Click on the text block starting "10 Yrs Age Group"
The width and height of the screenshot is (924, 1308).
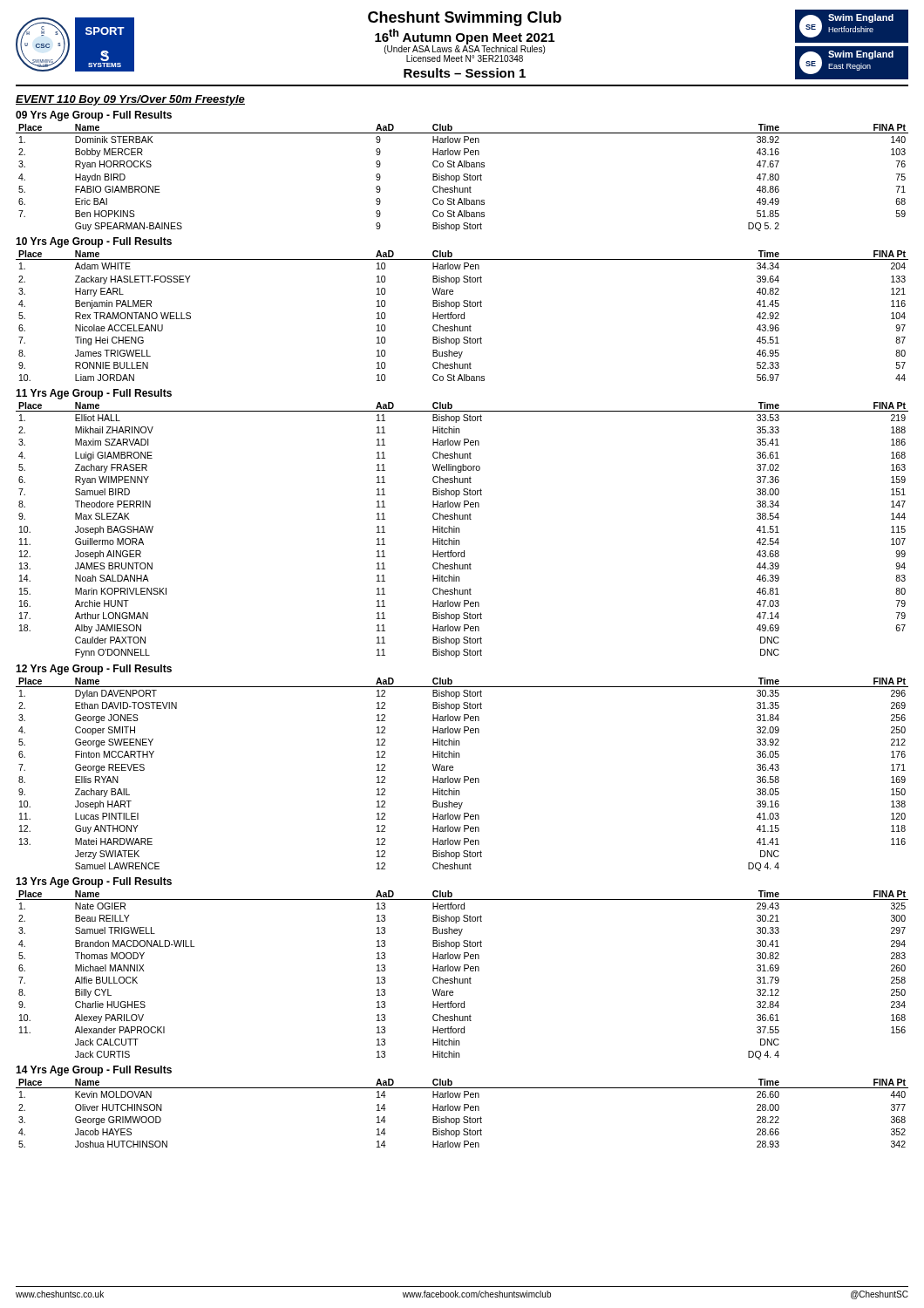coord(94,242)
